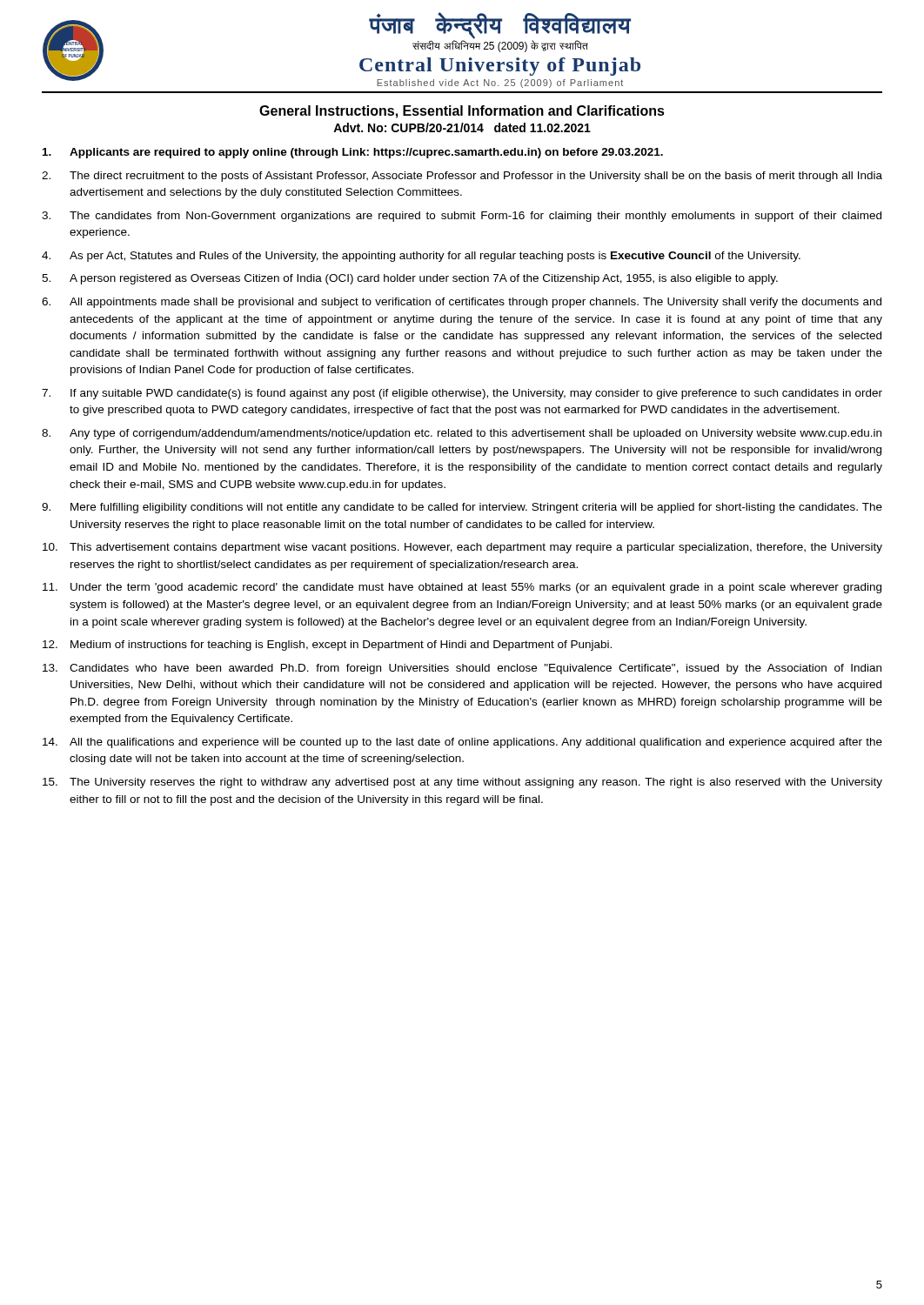Image resolution: width=924 pixels, height=1305 pixels.
Task: Find the list item containing "6. All appointments made shall be provisional and"
Action: coord(462,336)
